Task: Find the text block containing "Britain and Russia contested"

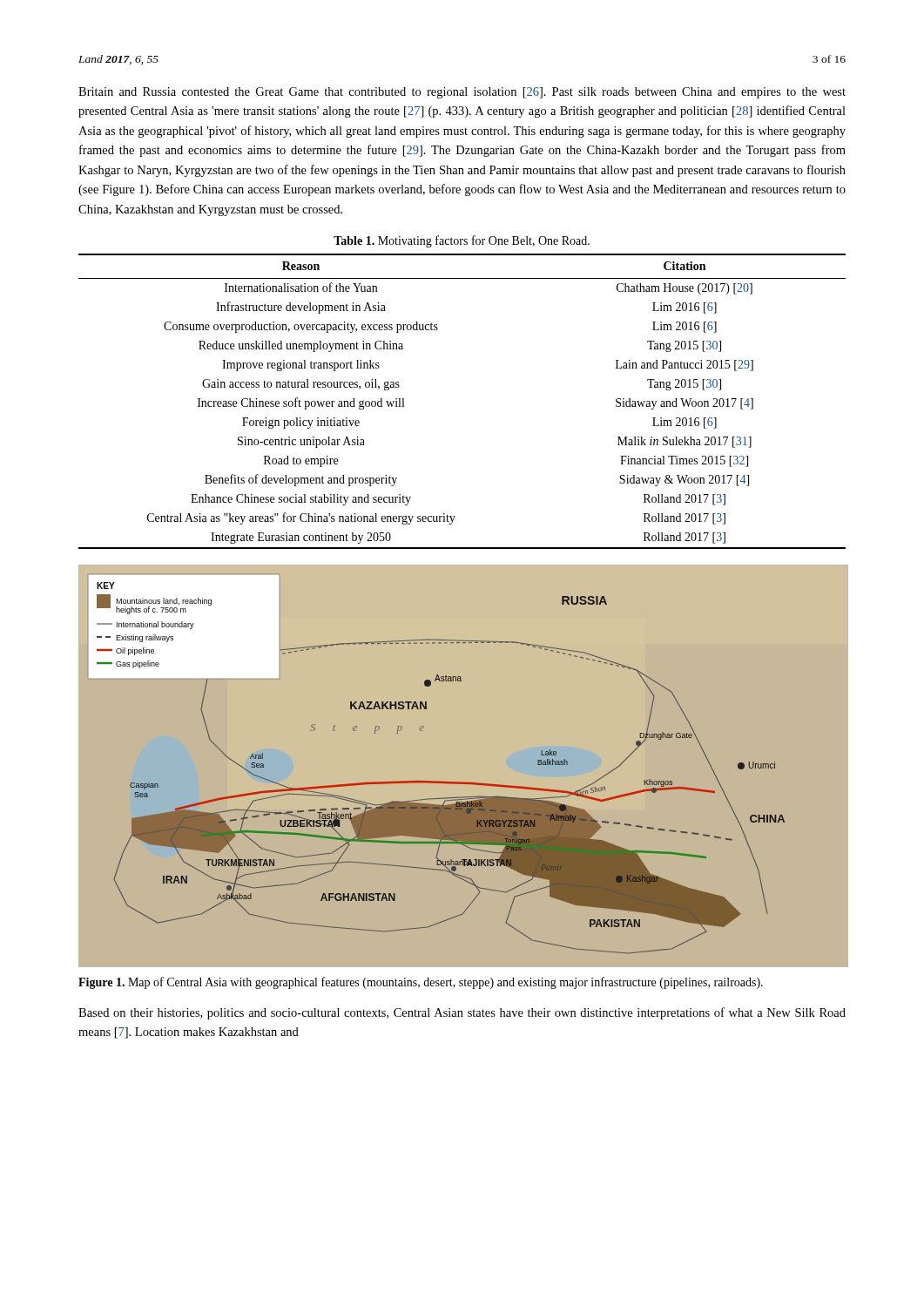Action: pos(462,150)
